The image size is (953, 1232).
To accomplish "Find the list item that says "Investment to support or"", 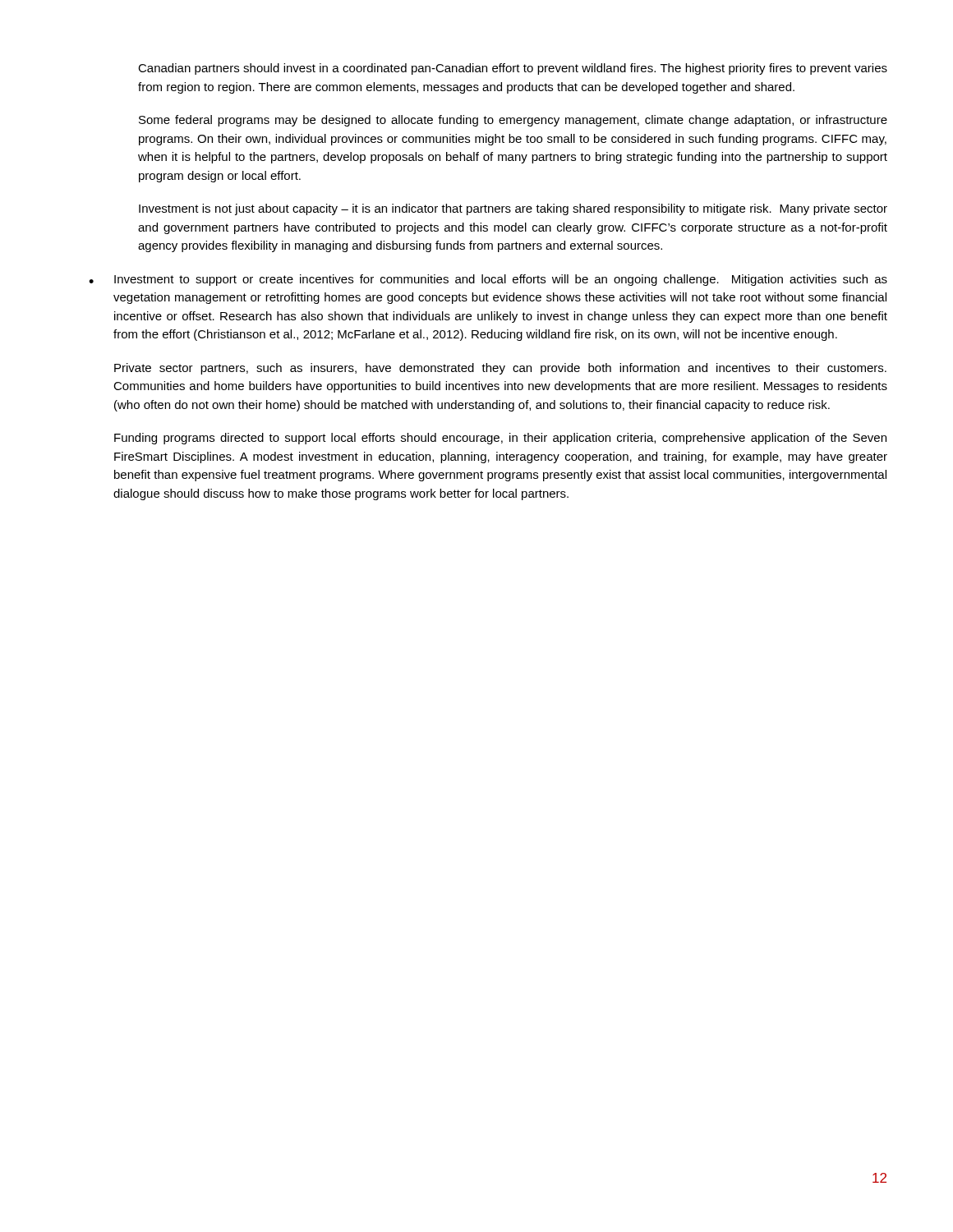I will [x=500, y=306].
